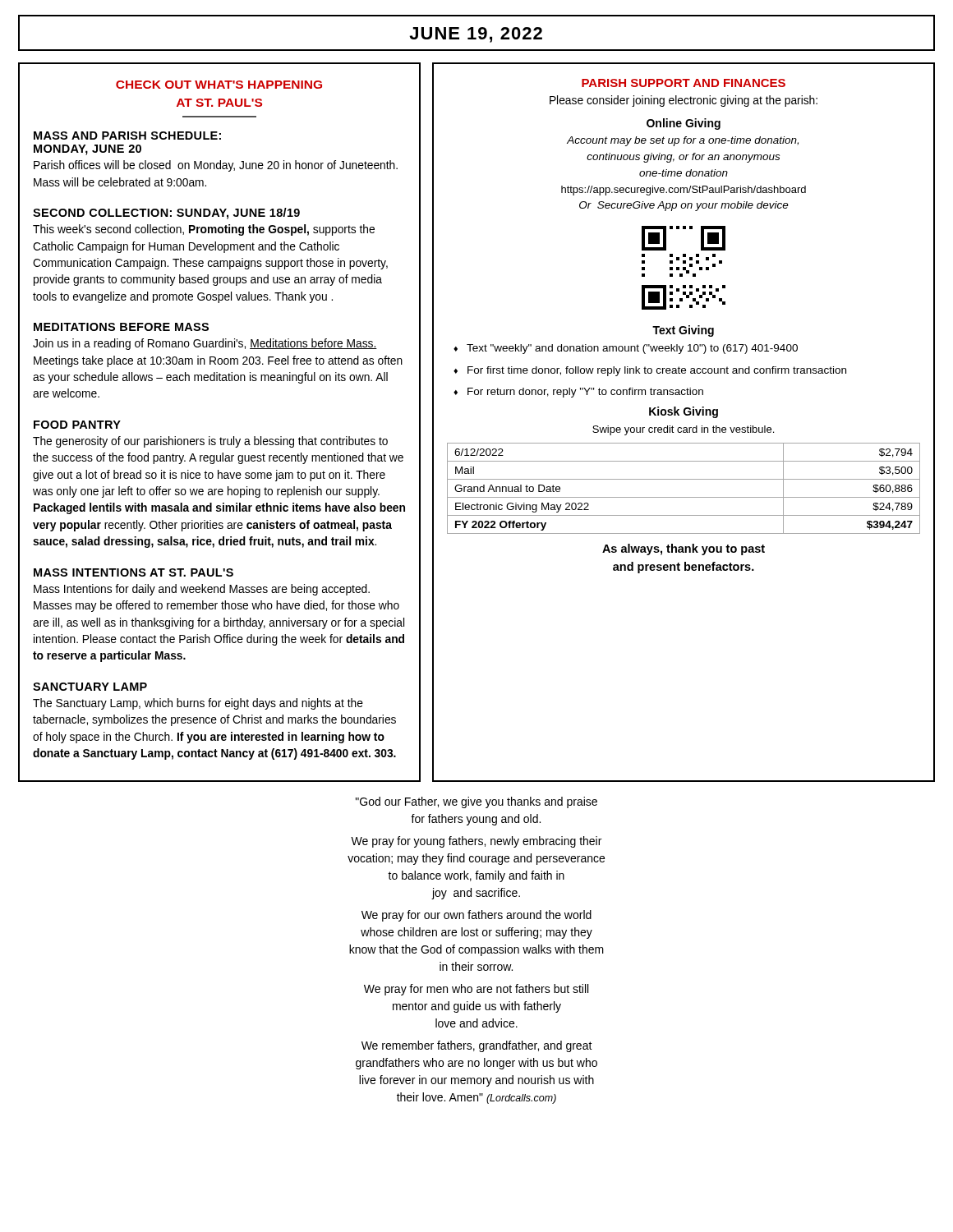Locate the text "SECOND COLLECTION: SUNDAY, JUNE 18/19"
The width and height of the screenshot is (953, 1232).
pyautogui.click(x=167, y=213)
